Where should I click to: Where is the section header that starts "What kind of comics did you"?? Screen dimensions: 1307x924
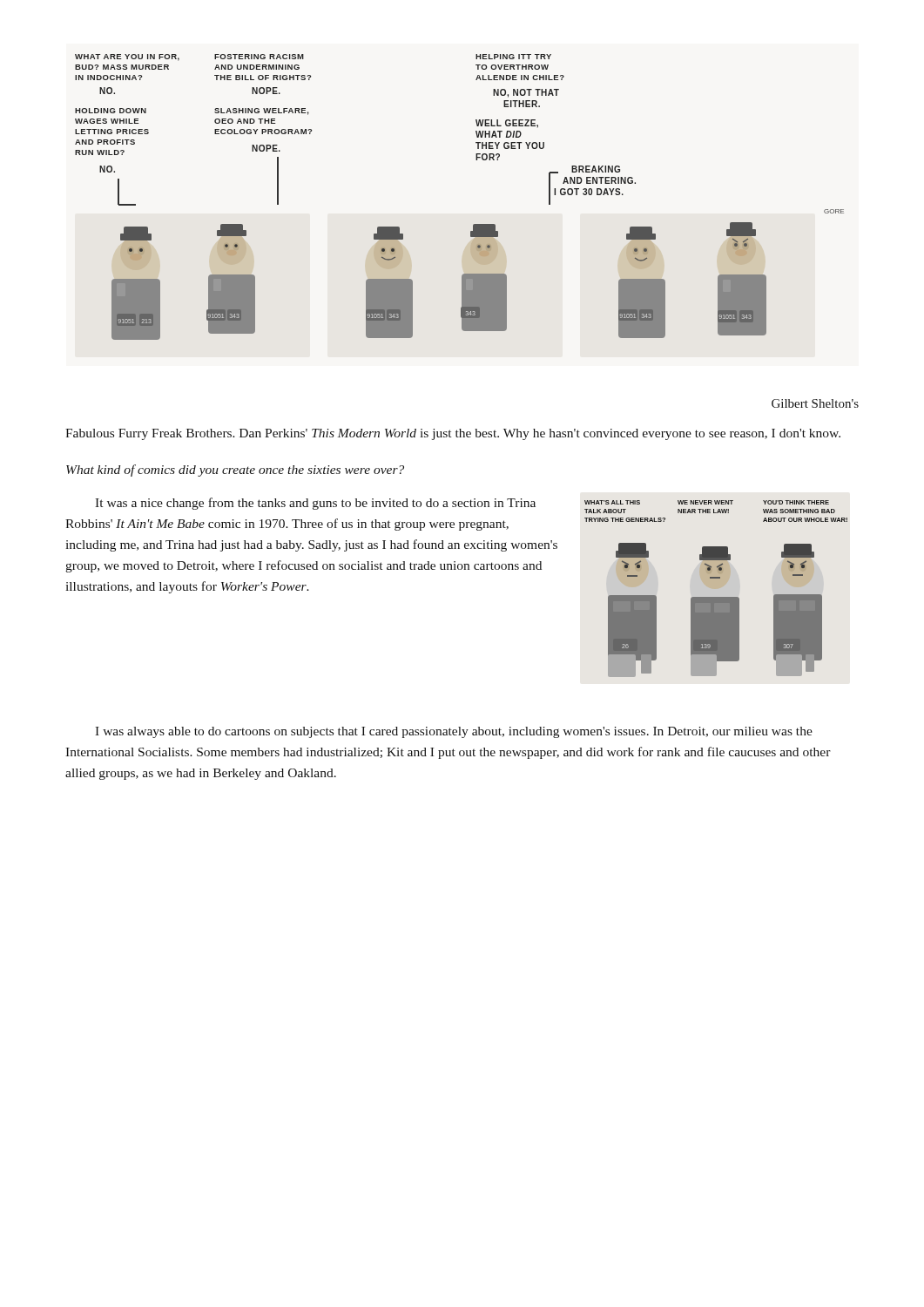point(235,469)
